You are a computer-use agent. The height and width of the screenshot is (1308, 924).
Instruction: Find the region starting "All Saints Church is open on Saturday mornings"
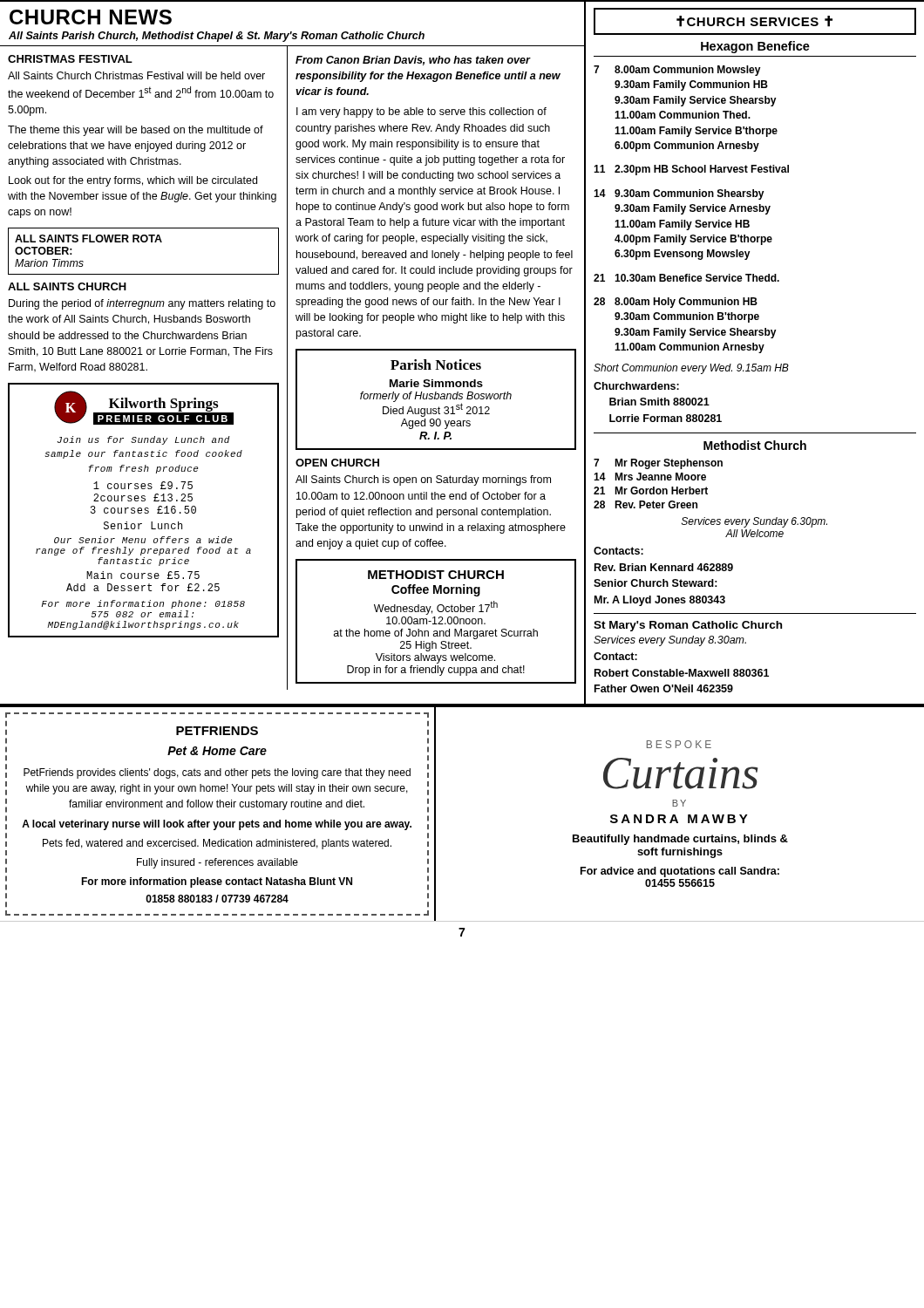[431, 512]
